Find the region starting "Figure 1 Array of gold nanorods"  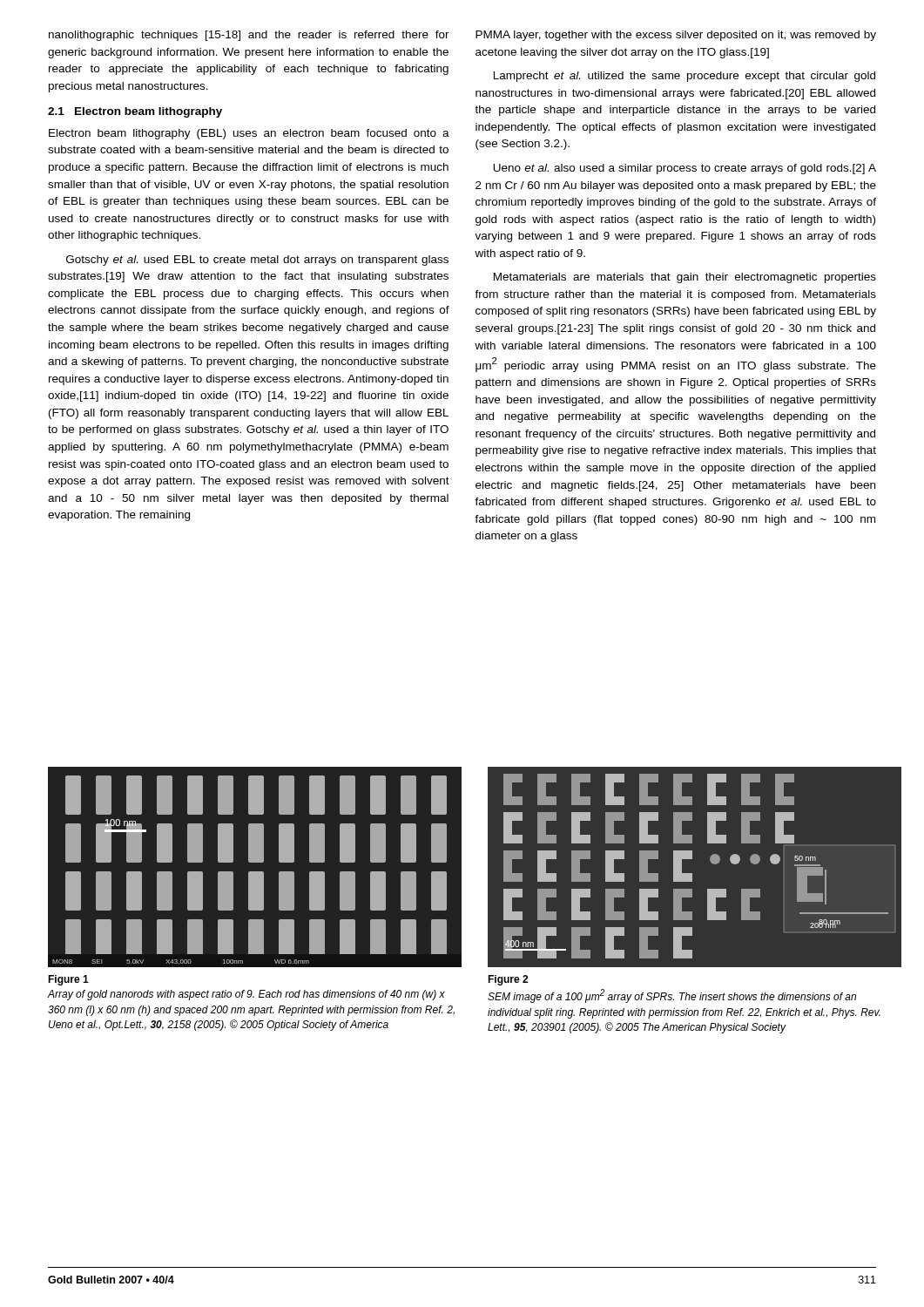click(x=252, y=1002)
